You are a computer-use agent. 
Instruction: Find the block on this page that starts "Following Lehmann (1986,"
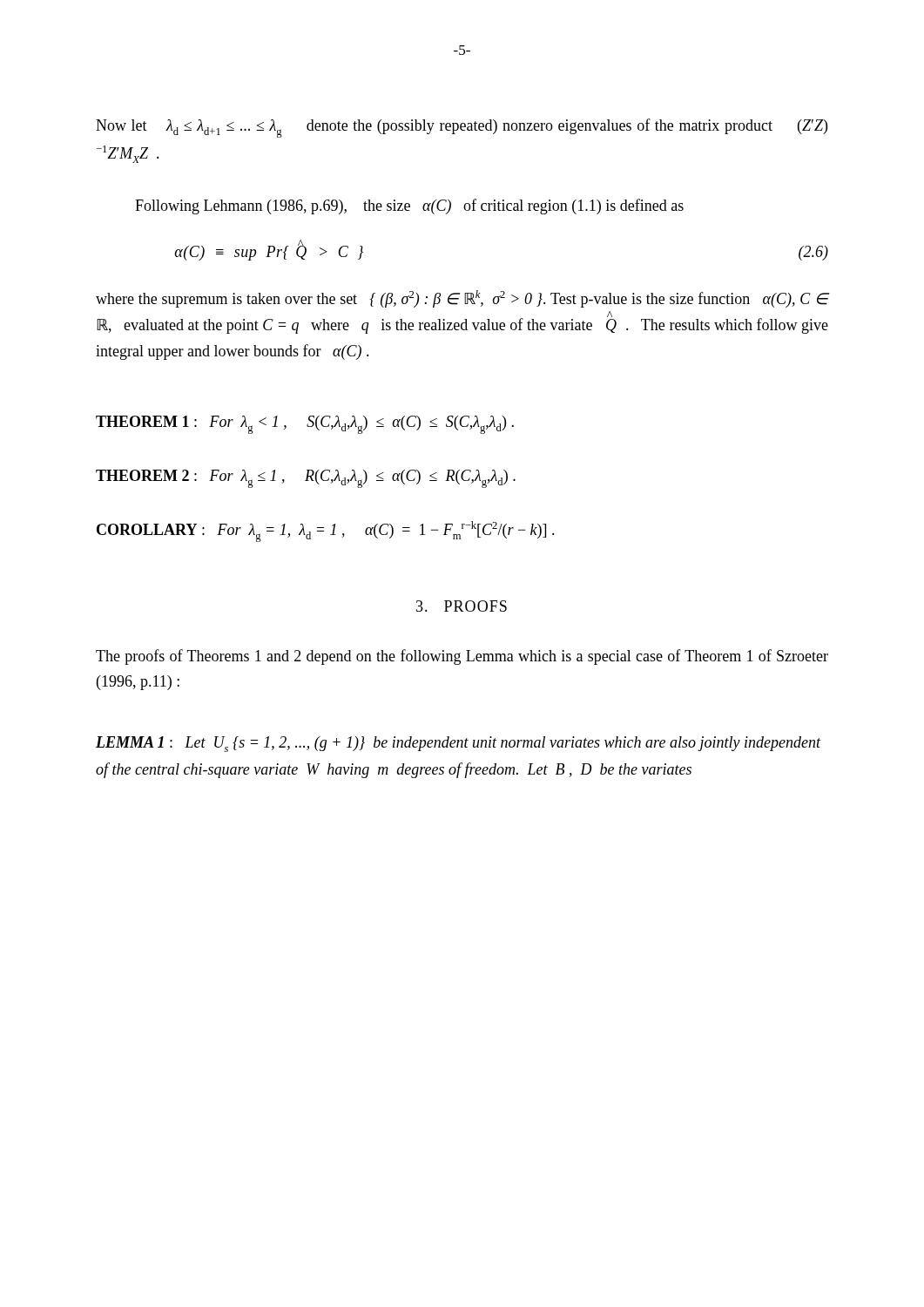pyautogui.click(x=409, y=205)
